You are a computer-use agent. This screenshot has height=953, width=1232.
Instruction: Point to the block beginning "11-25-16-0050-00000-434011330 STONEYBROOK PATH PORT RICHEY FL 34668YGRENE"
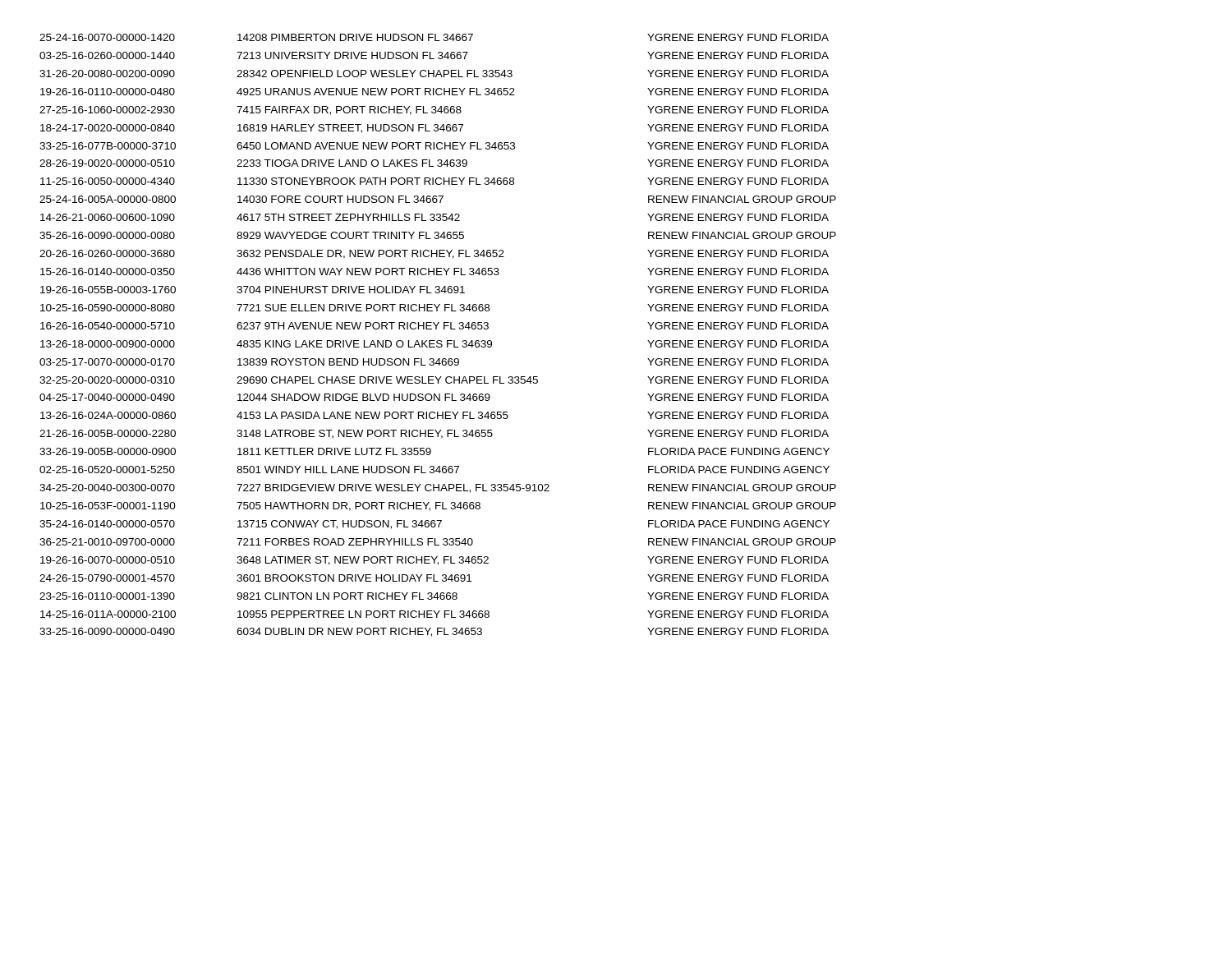point(508,182)
